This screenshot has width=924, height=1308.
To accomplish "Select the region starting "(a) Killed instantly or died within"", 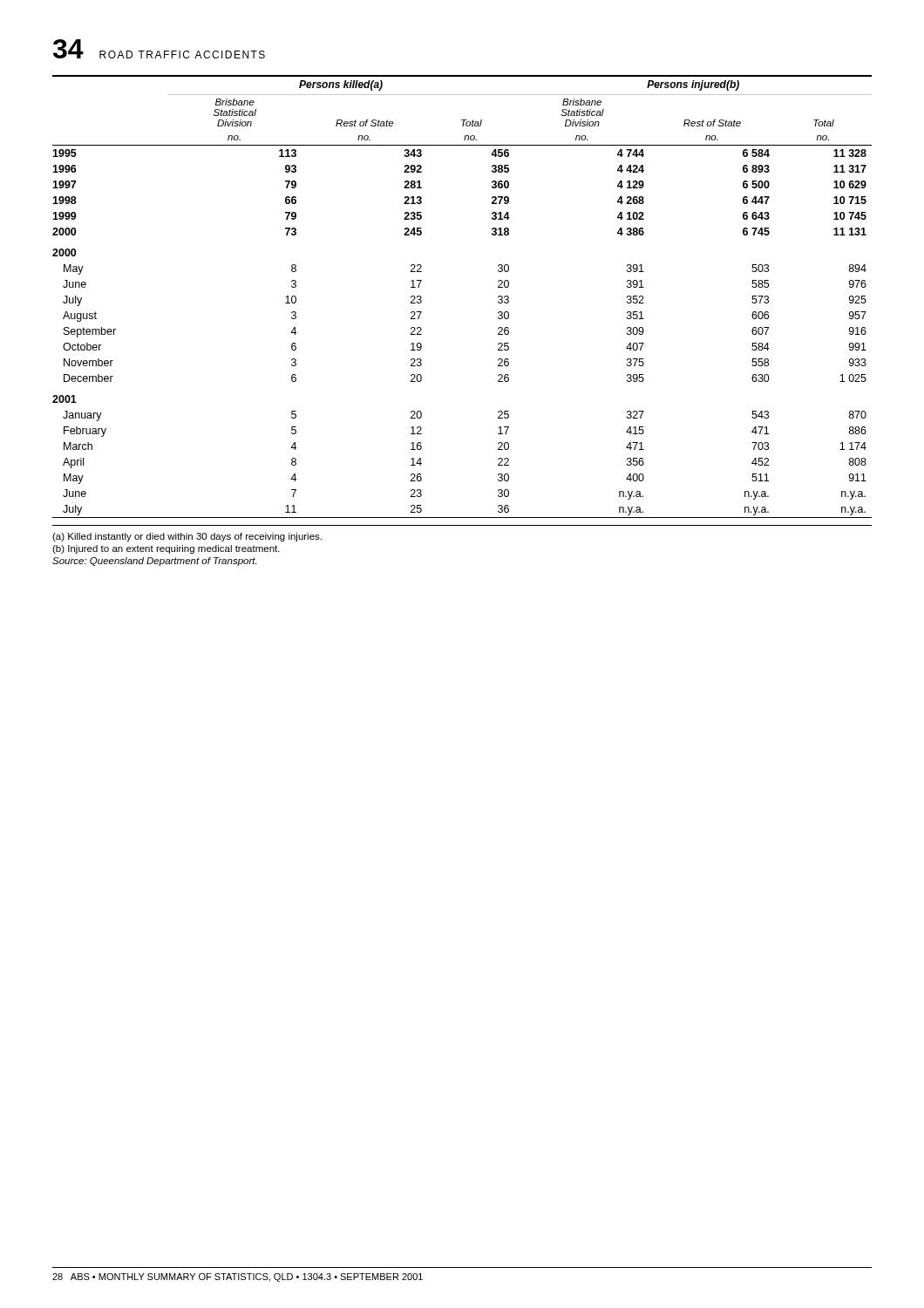I will pyautogui.click(x=462, y=536).
